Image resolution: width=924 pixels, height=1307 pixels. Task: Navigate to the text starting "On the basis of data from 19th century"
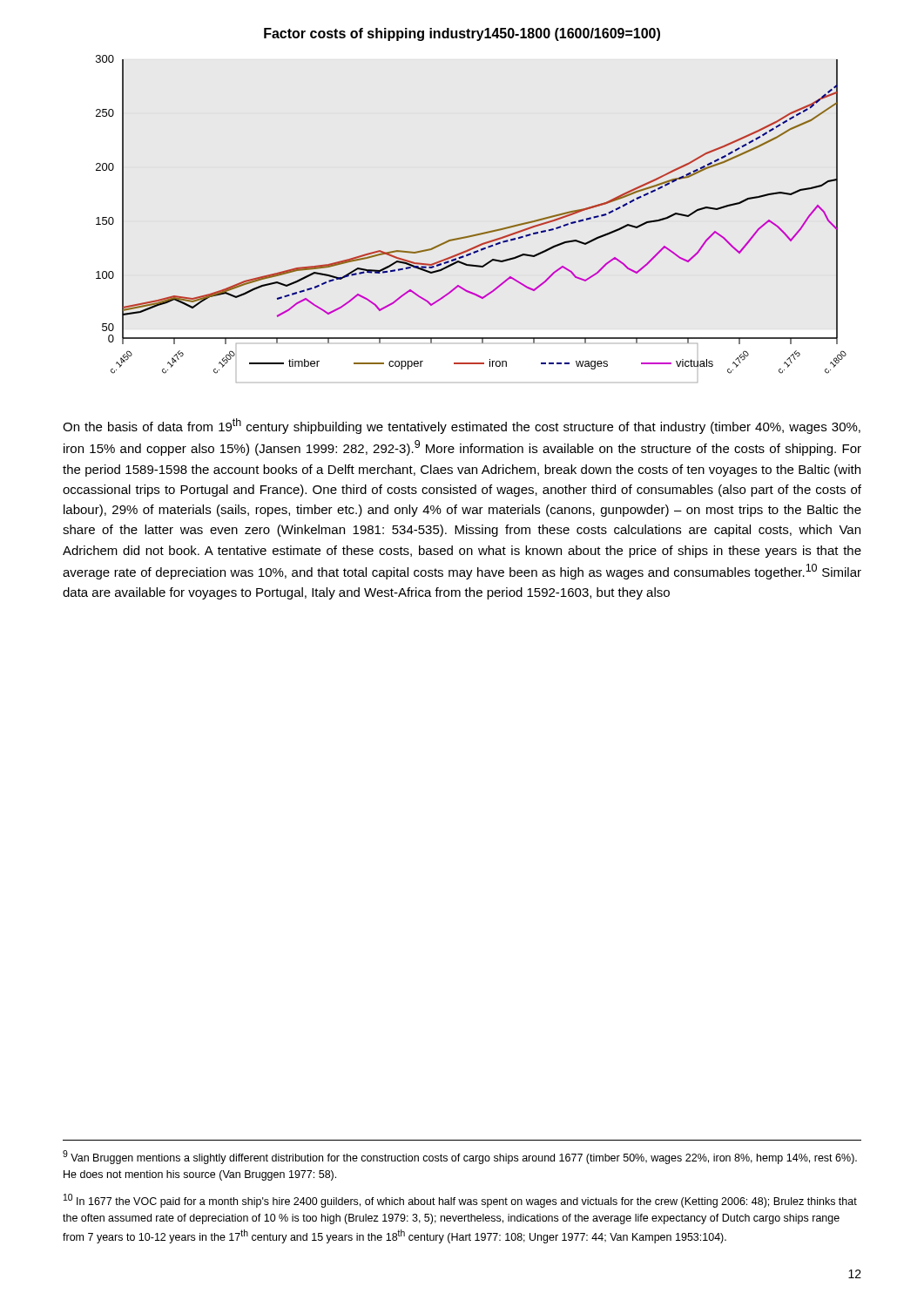pos(462,508)
